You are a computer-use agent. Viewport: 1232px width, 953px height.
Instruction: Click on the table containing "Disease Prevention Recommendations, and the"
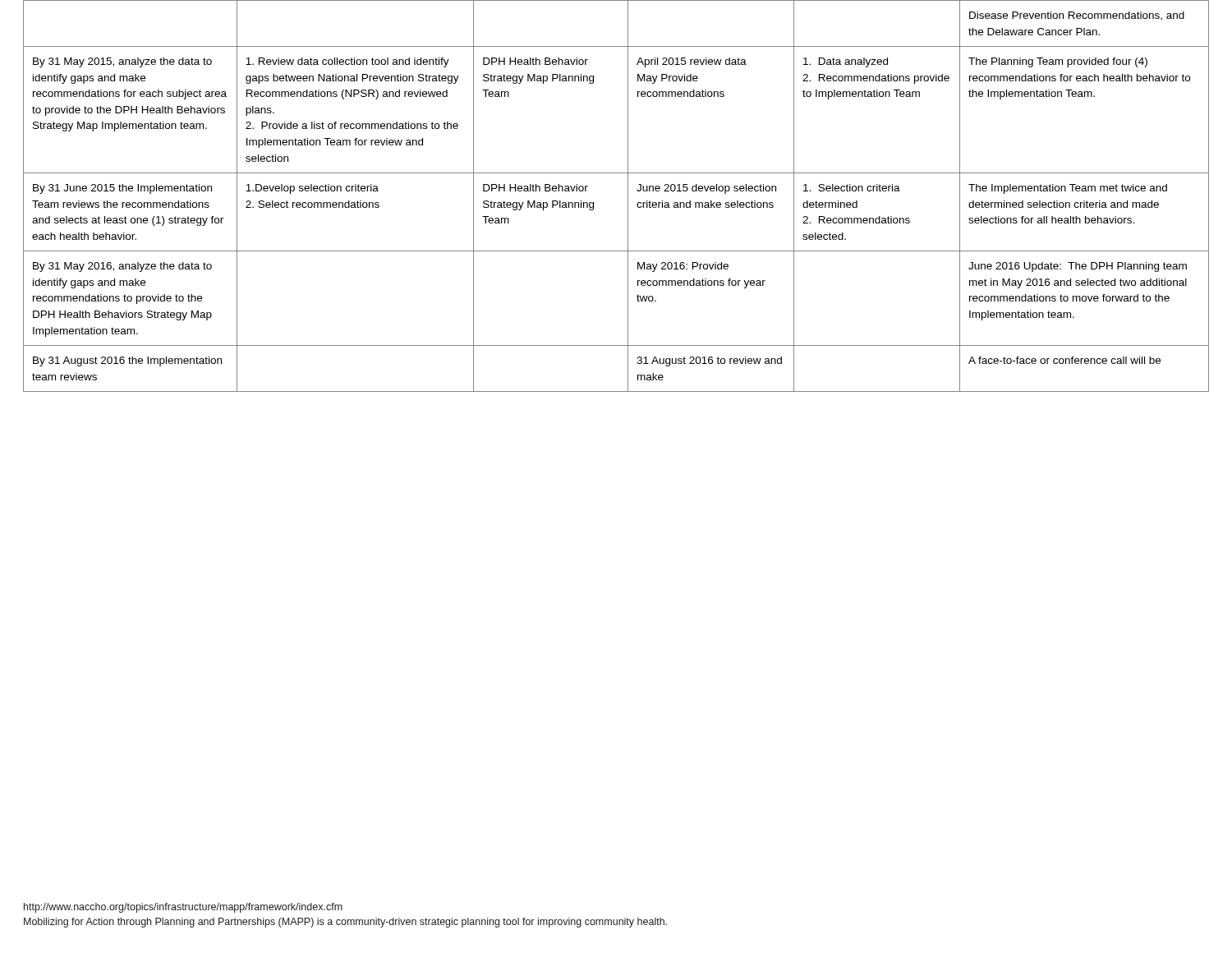[616, 445]
